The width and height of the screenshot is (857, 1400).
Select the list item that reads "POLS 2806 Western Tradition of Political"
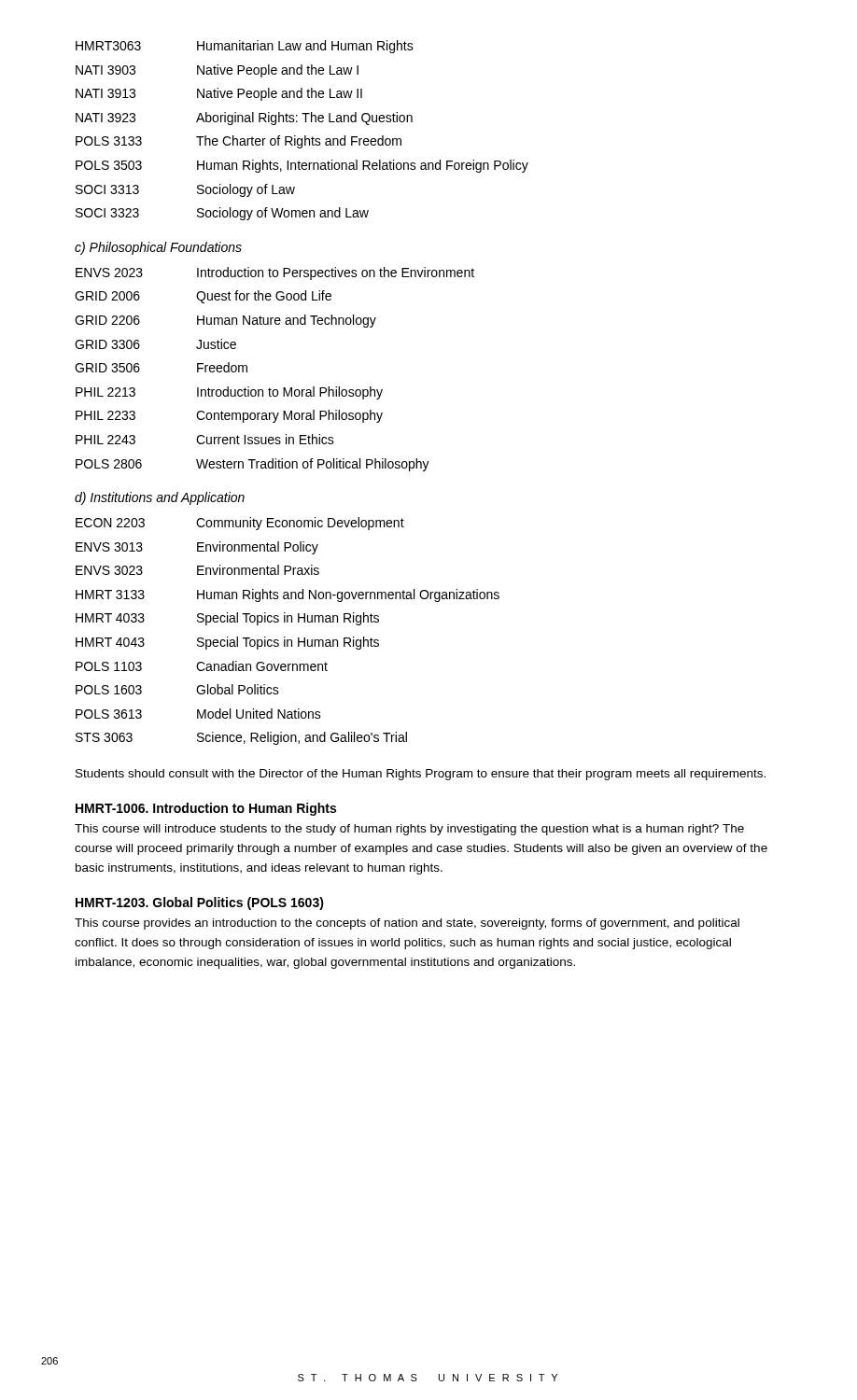click(428, 464)
